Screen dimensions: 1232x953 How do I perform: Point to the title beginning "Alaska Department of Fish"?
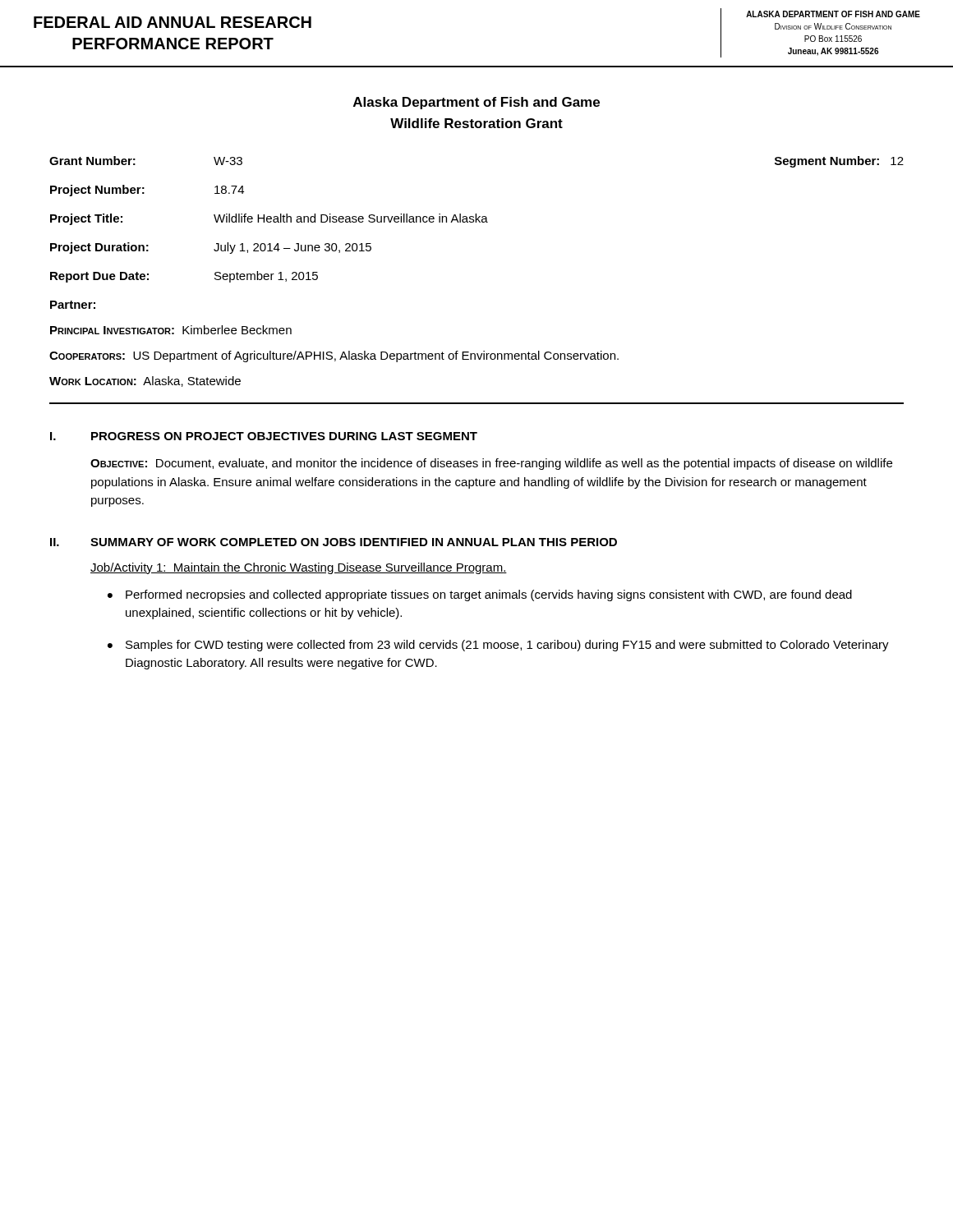[476, 113]
